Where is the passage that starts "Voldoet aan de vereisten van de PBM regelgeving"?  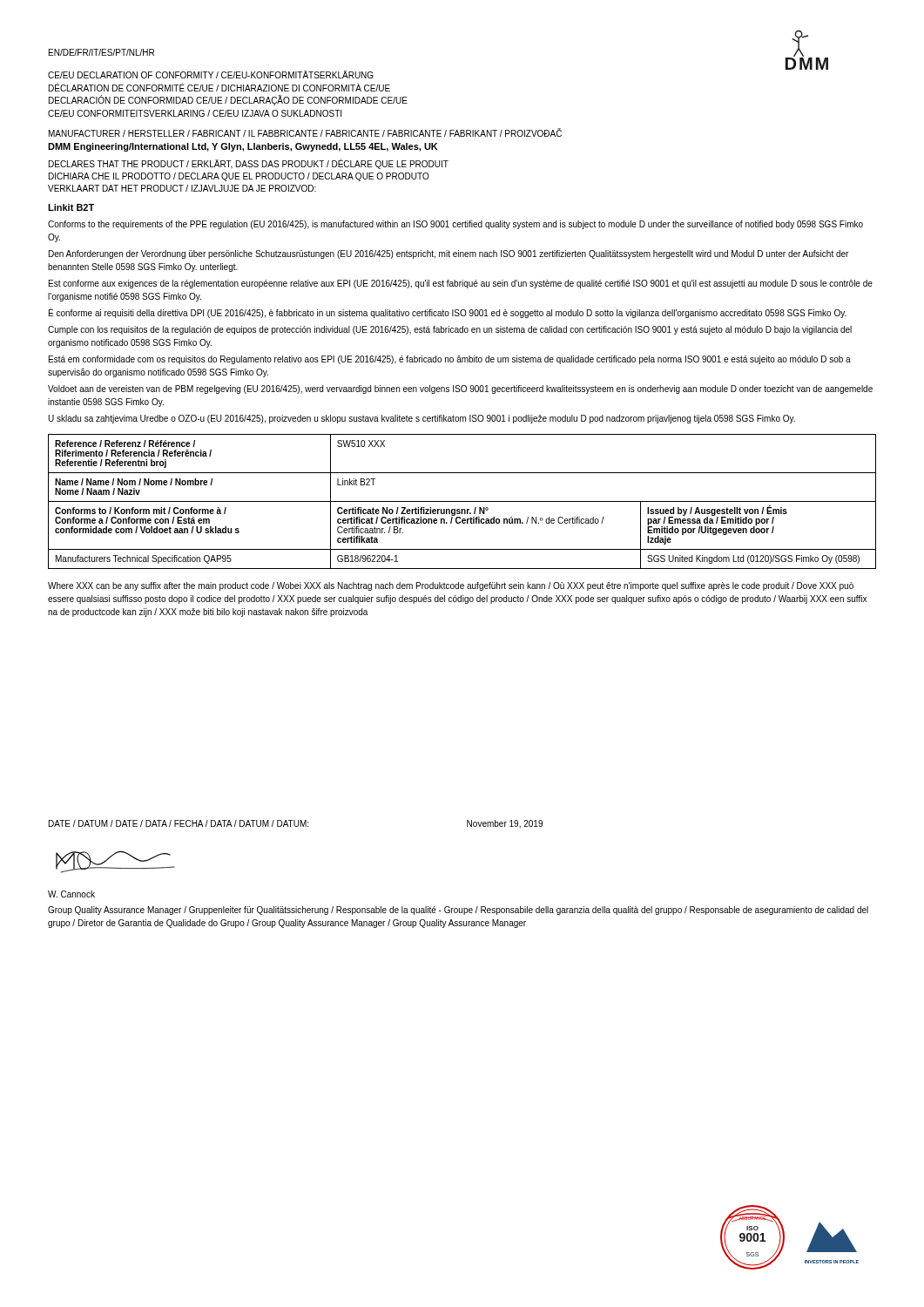[460, 396]
